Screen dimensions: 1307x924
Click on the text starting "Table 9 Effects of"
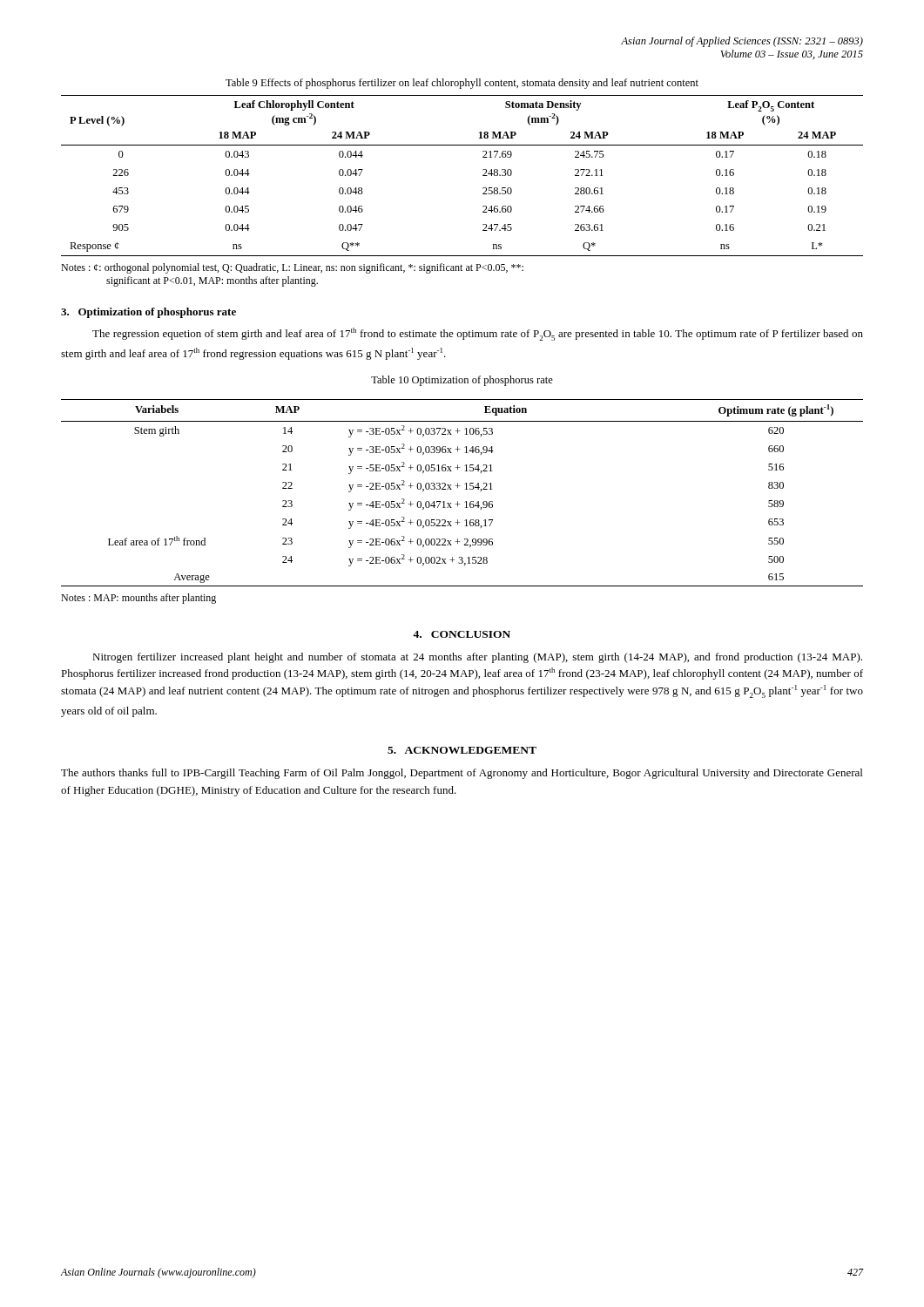[x=462, y=83]
